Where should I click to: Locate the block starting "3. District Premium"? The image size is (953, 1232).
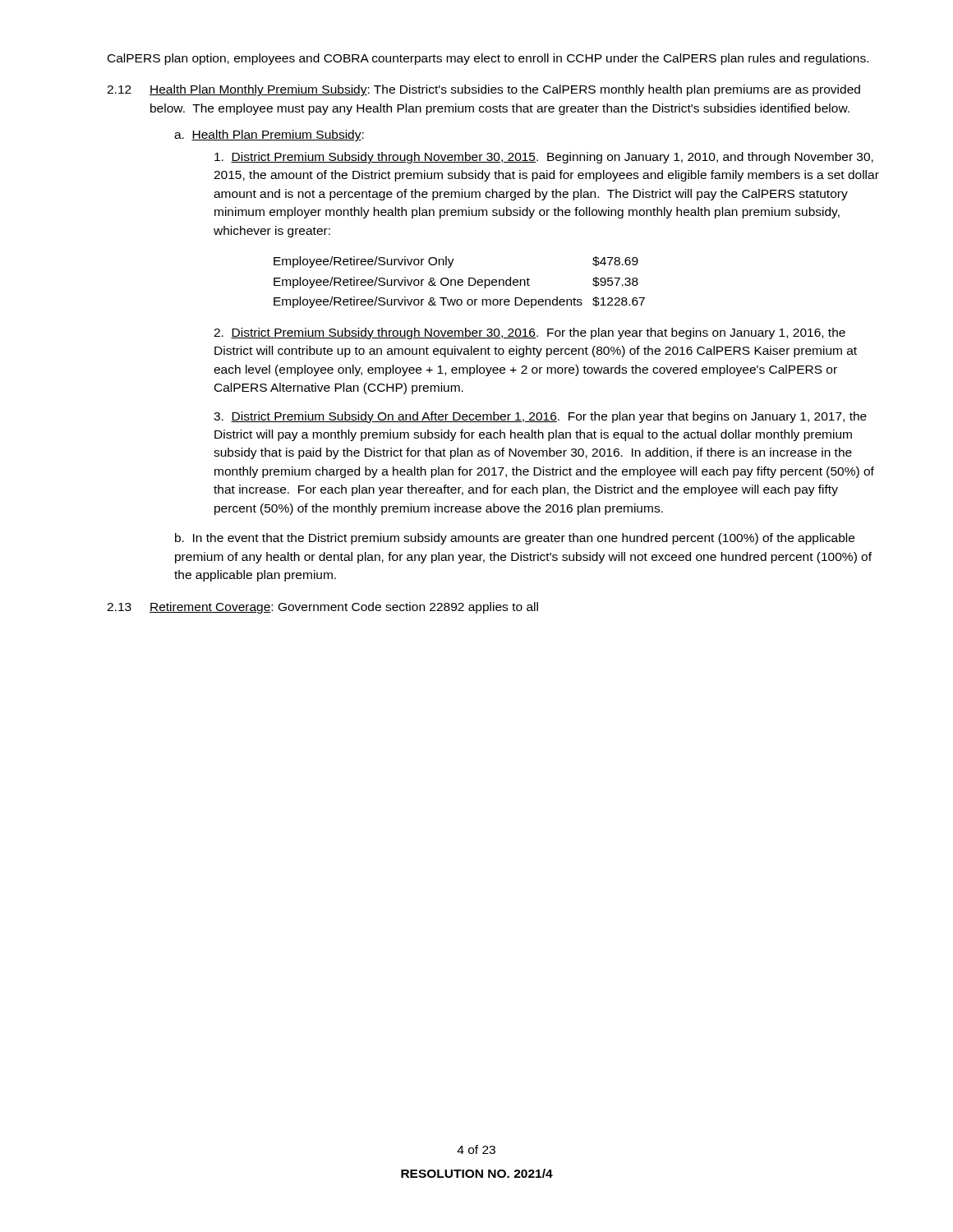coord(544,462)
